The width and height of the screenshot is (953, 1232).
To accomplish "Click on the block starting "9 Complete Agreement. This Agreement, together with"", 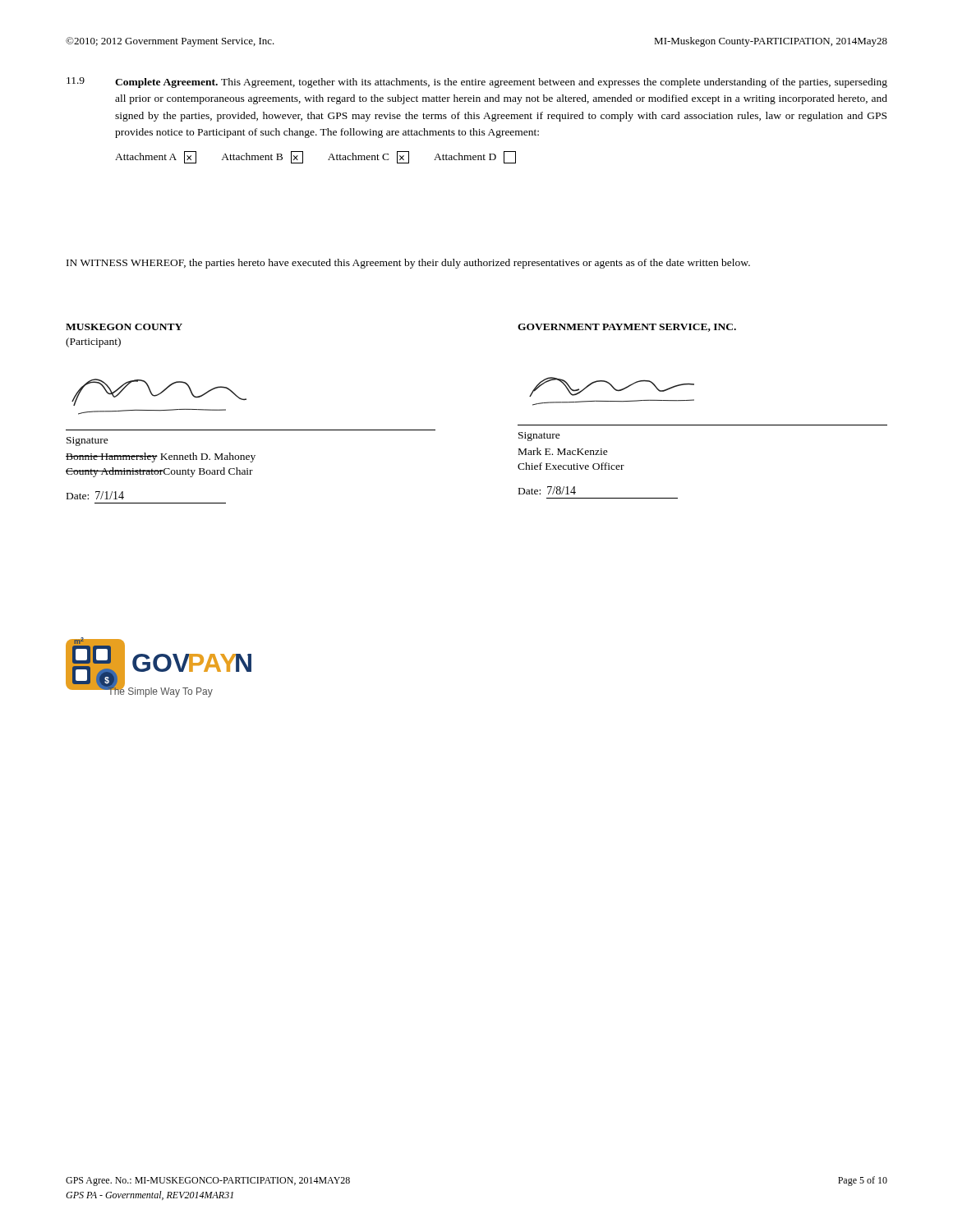I will tap(476, 120).
